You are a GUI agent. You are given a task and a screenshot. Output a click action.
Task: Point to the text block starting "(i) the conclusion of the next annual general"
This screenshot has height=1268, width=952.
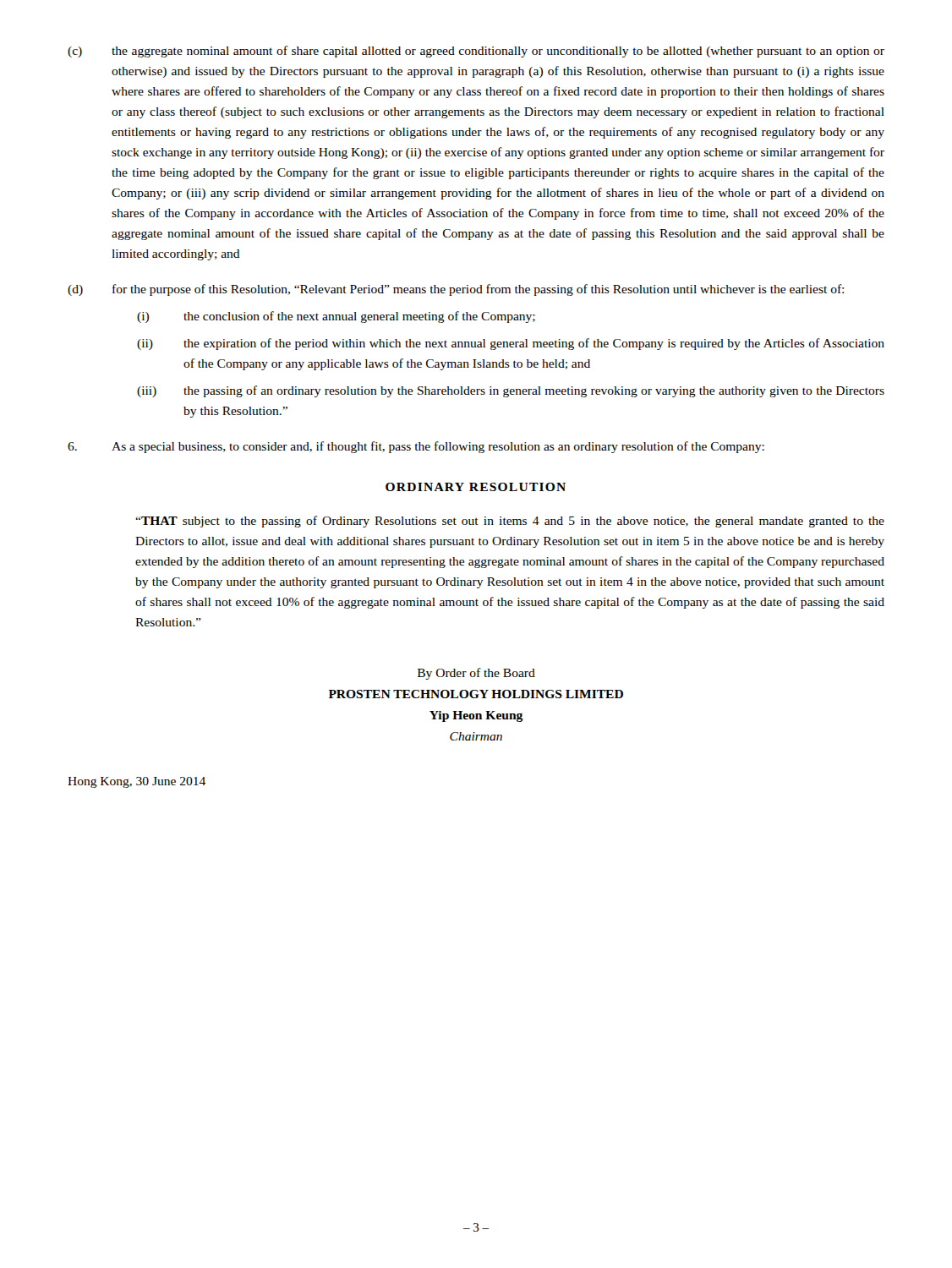point(511,316)
